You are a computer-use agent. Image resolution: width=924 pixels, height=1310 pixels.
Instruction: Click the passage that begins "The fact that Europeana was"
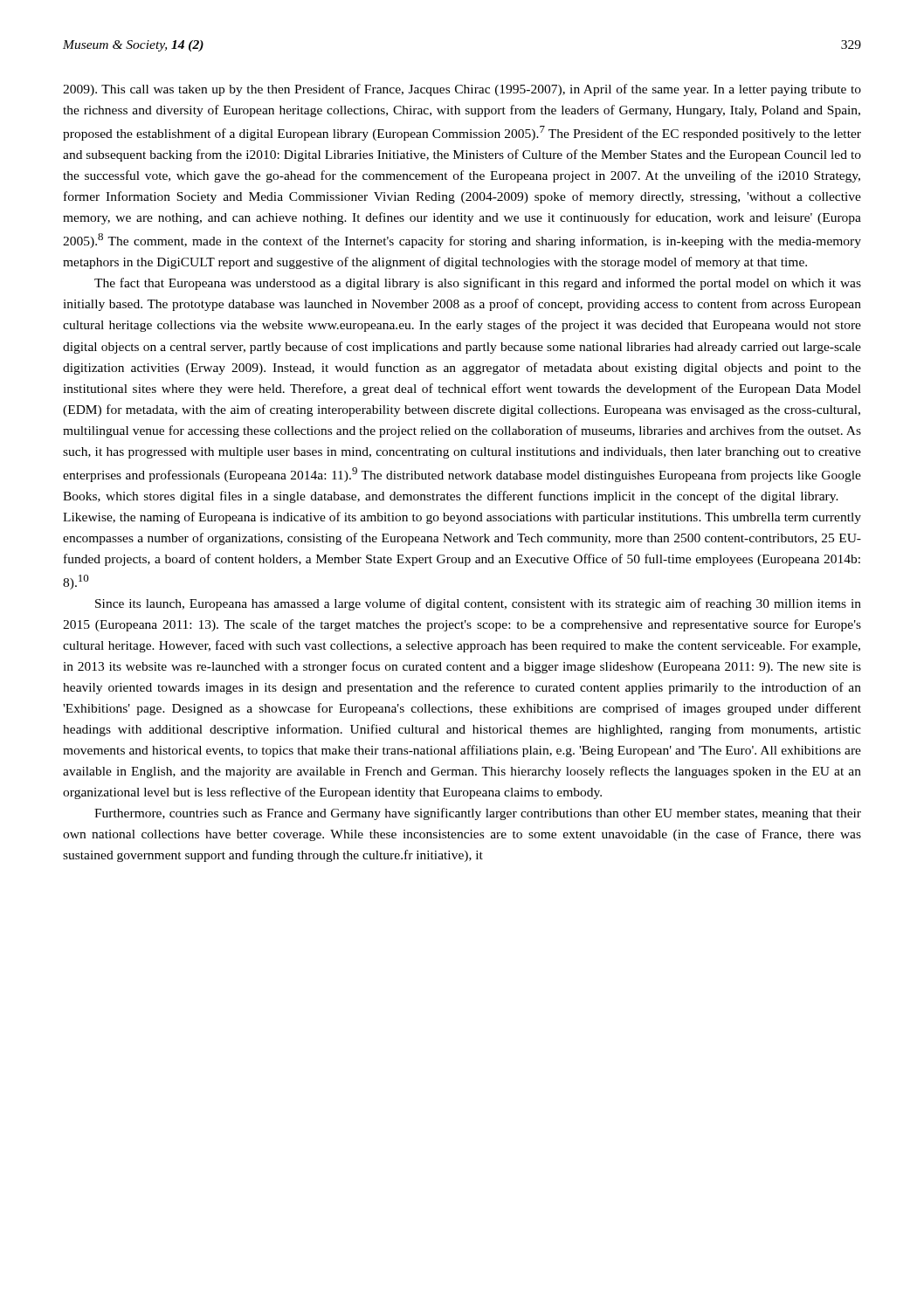pyautogui.click(x=462, y=433)
